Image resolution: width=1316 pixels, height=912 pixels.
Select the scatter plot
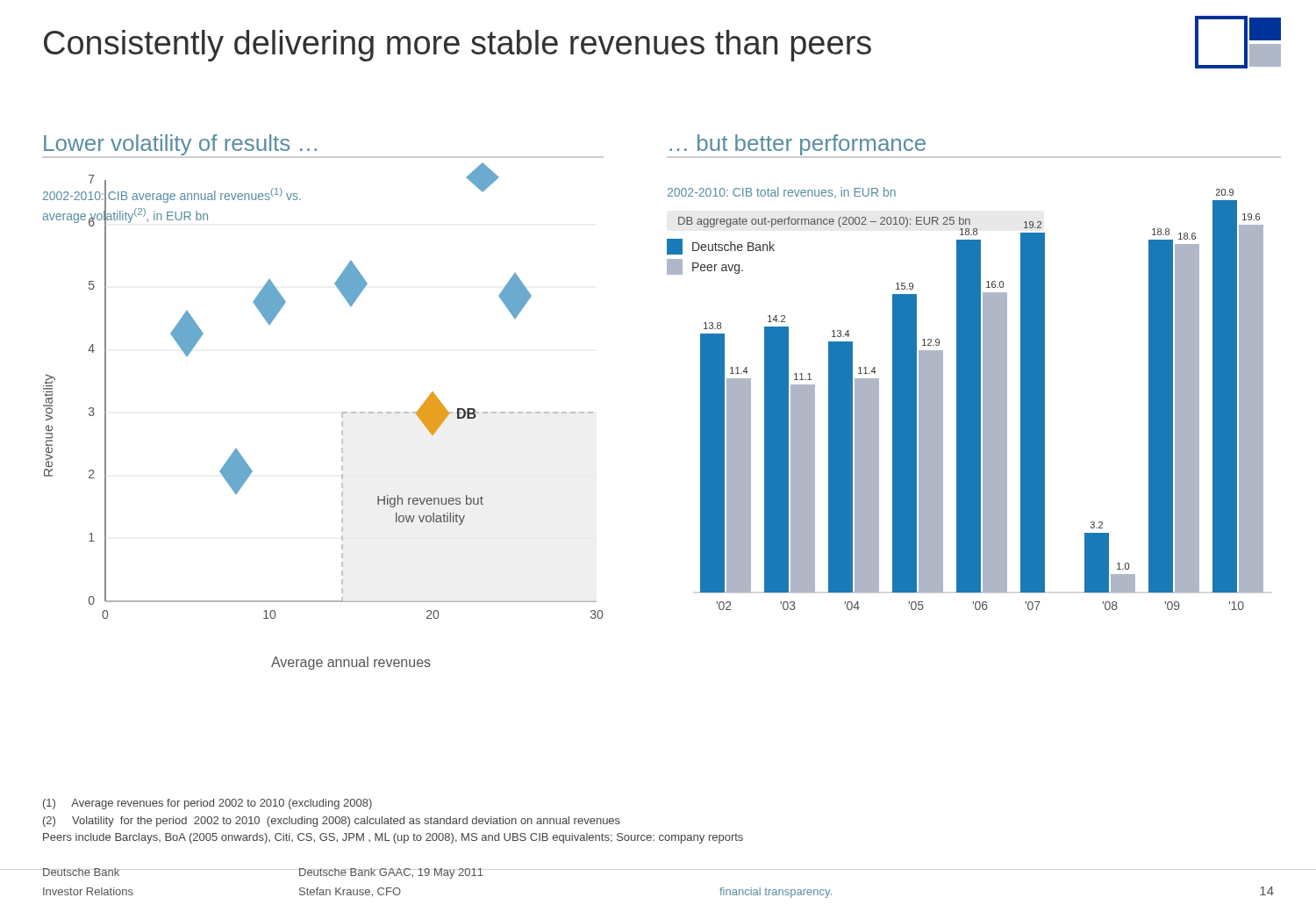click(x=333, y=426)
